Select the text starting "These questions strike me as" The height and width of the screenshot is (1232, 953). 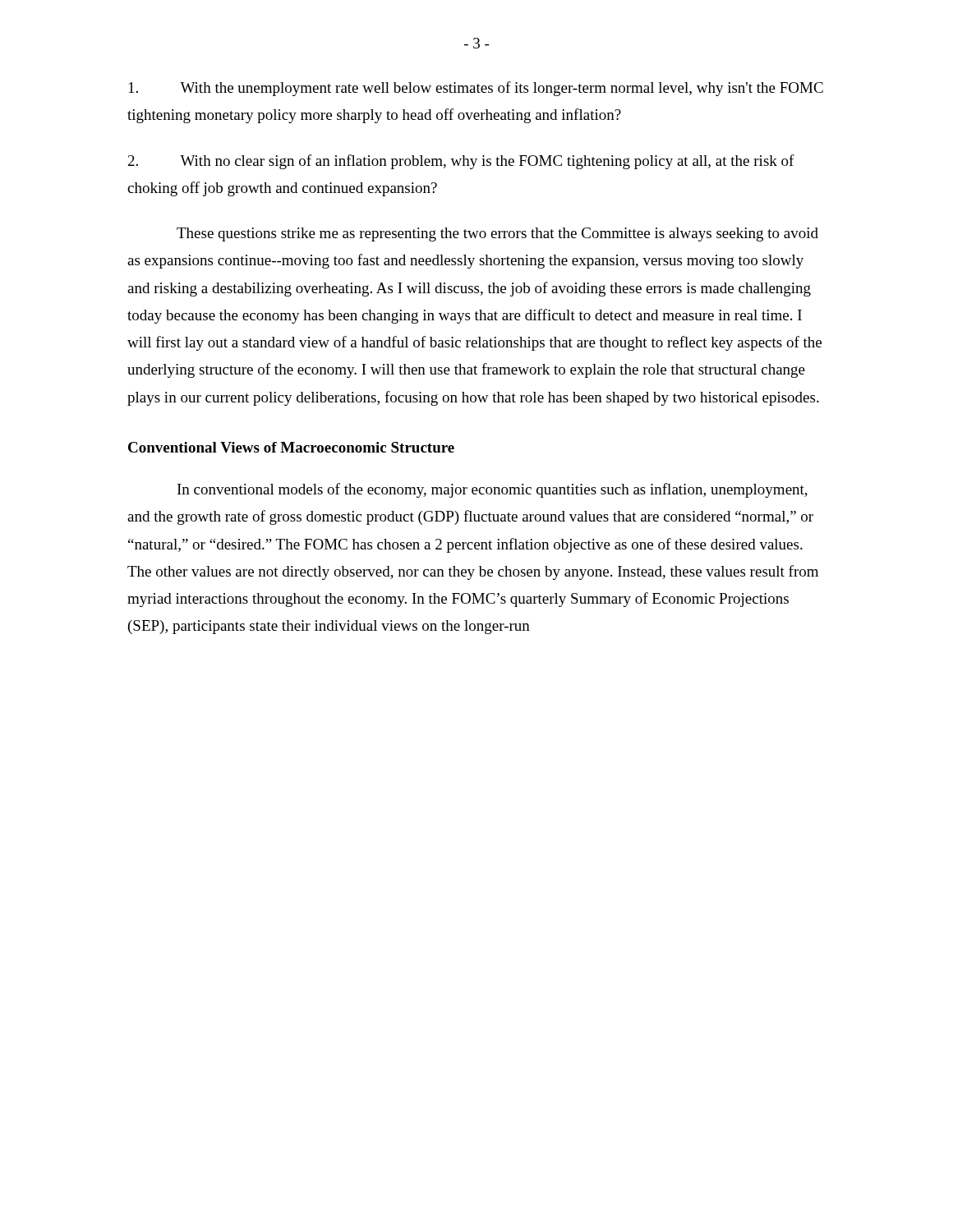click(476, 315)
